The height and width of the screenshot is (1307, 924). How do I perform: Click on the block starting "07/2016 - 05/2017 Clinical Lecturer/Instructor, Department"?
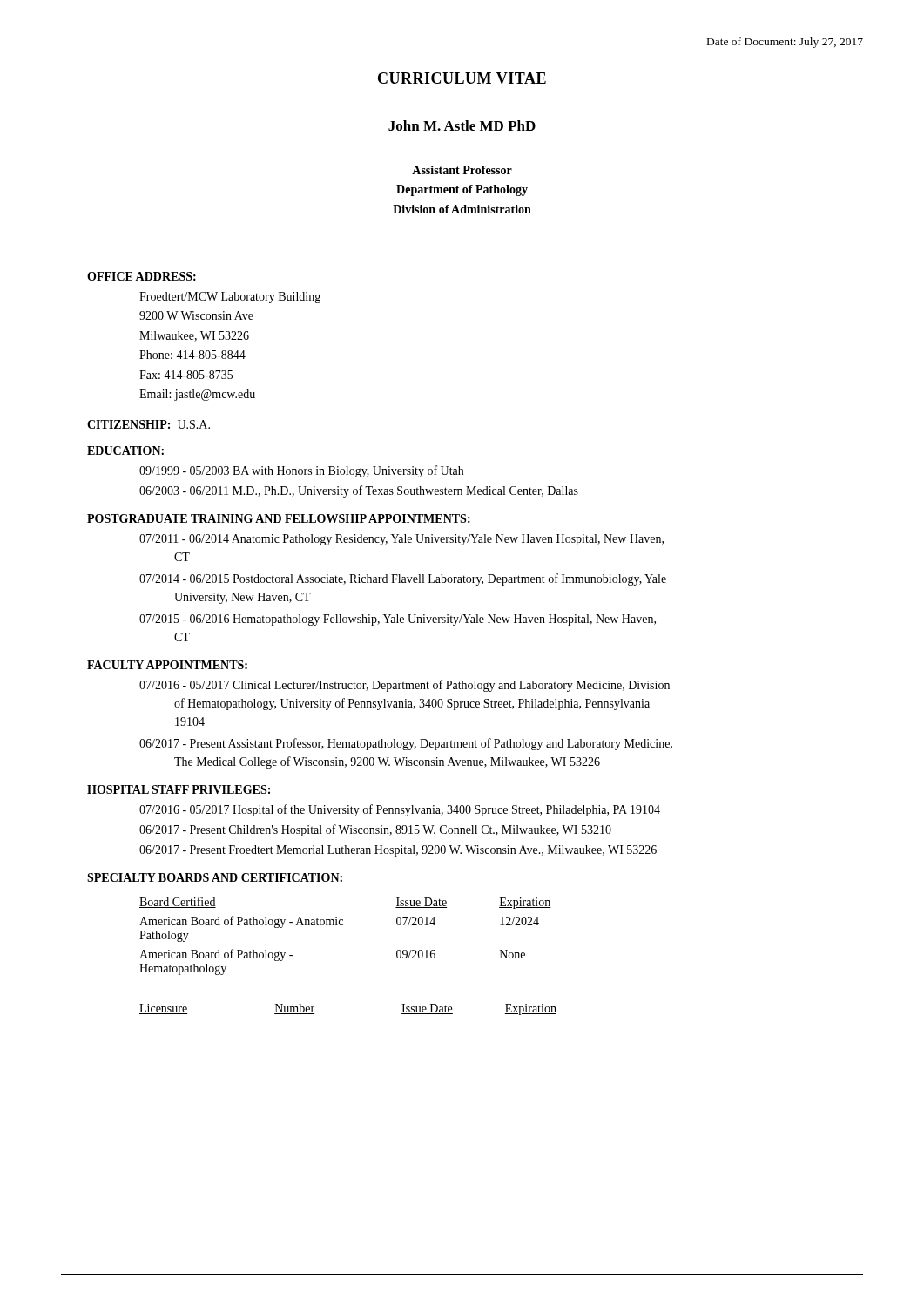tap(405, 704)
